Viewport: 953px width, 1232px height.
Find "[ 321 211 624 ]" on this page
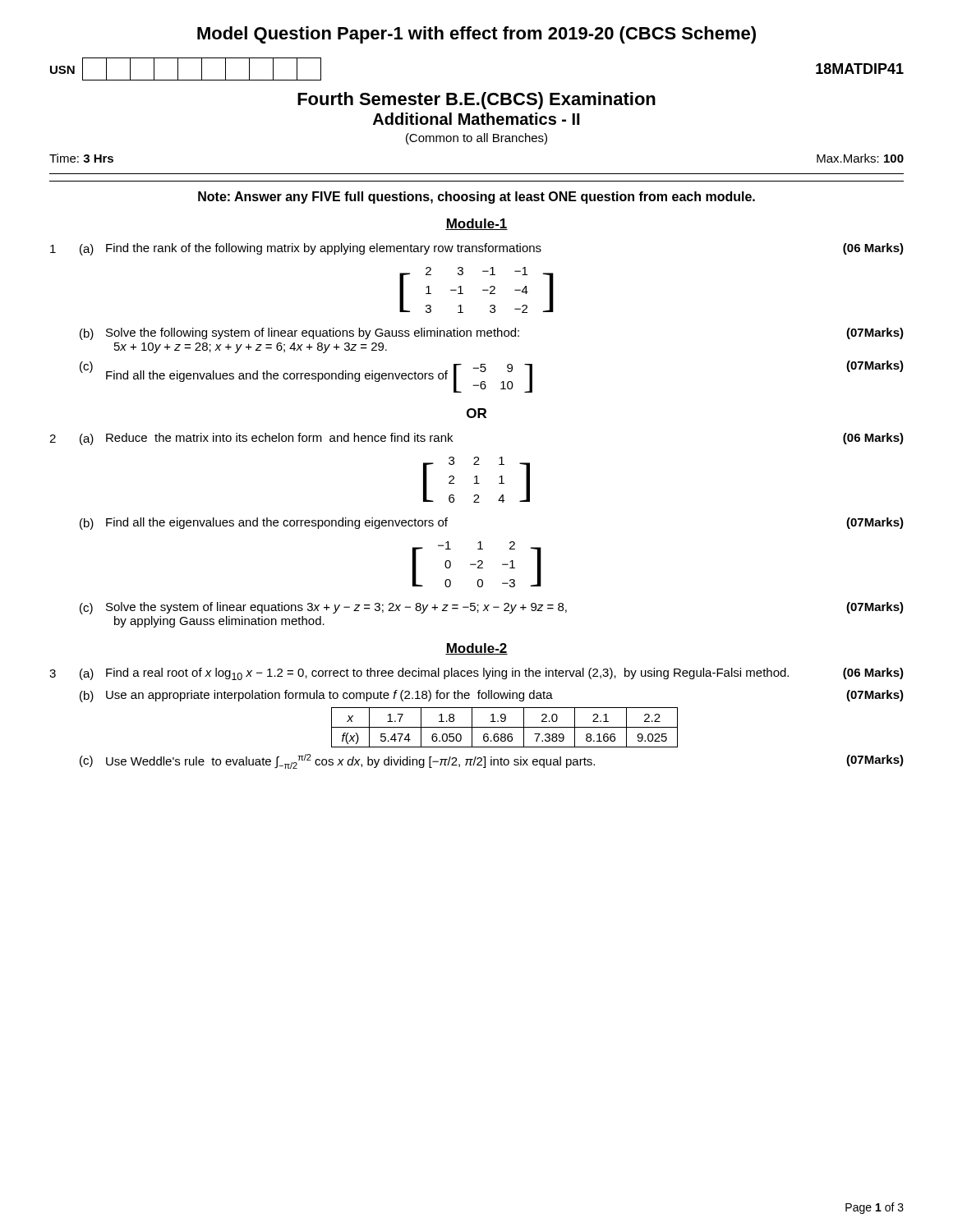pos(476,479)
